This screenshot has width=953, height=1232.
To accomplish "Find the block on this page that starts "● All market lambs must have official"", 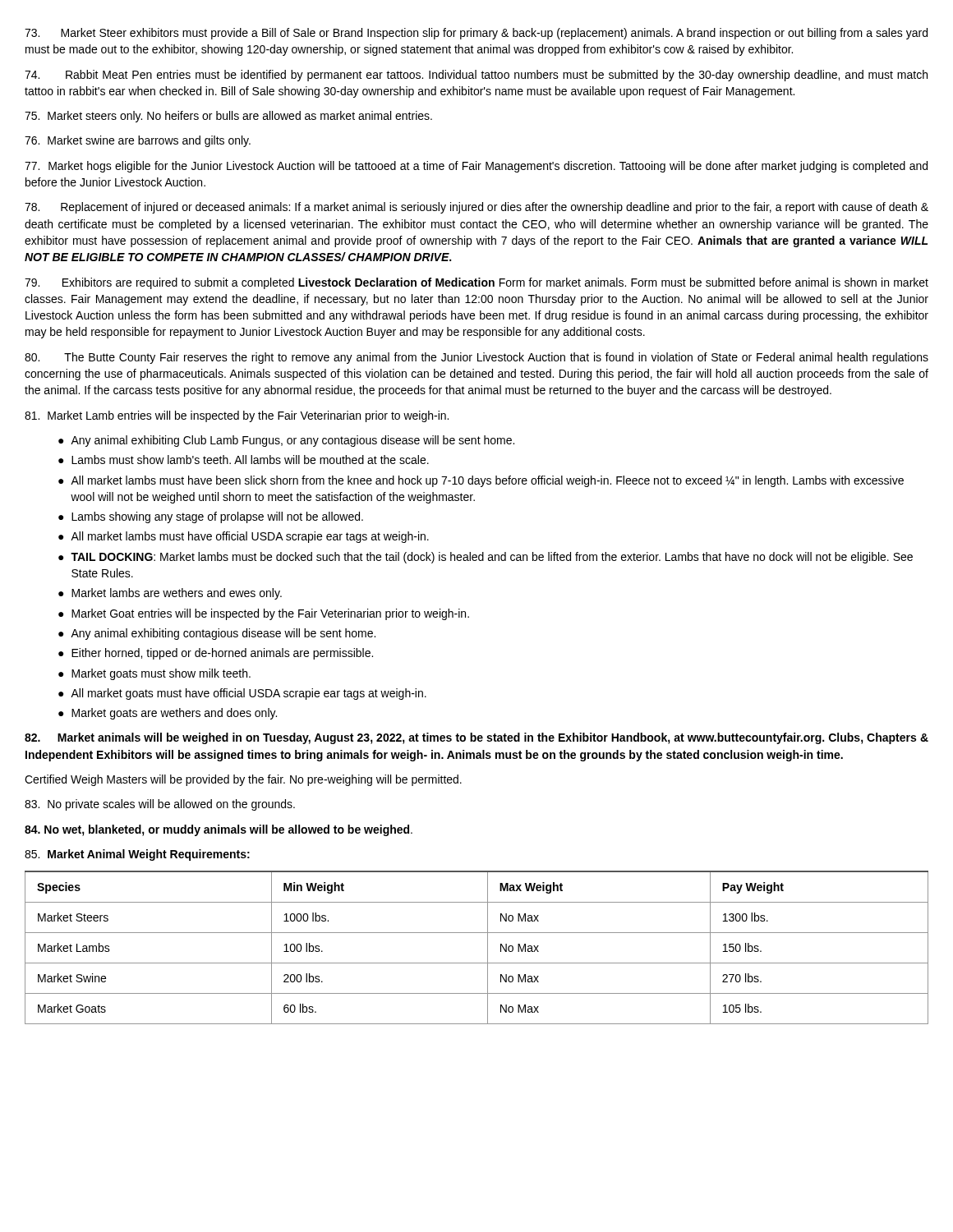I will click(x=243, y=537).
